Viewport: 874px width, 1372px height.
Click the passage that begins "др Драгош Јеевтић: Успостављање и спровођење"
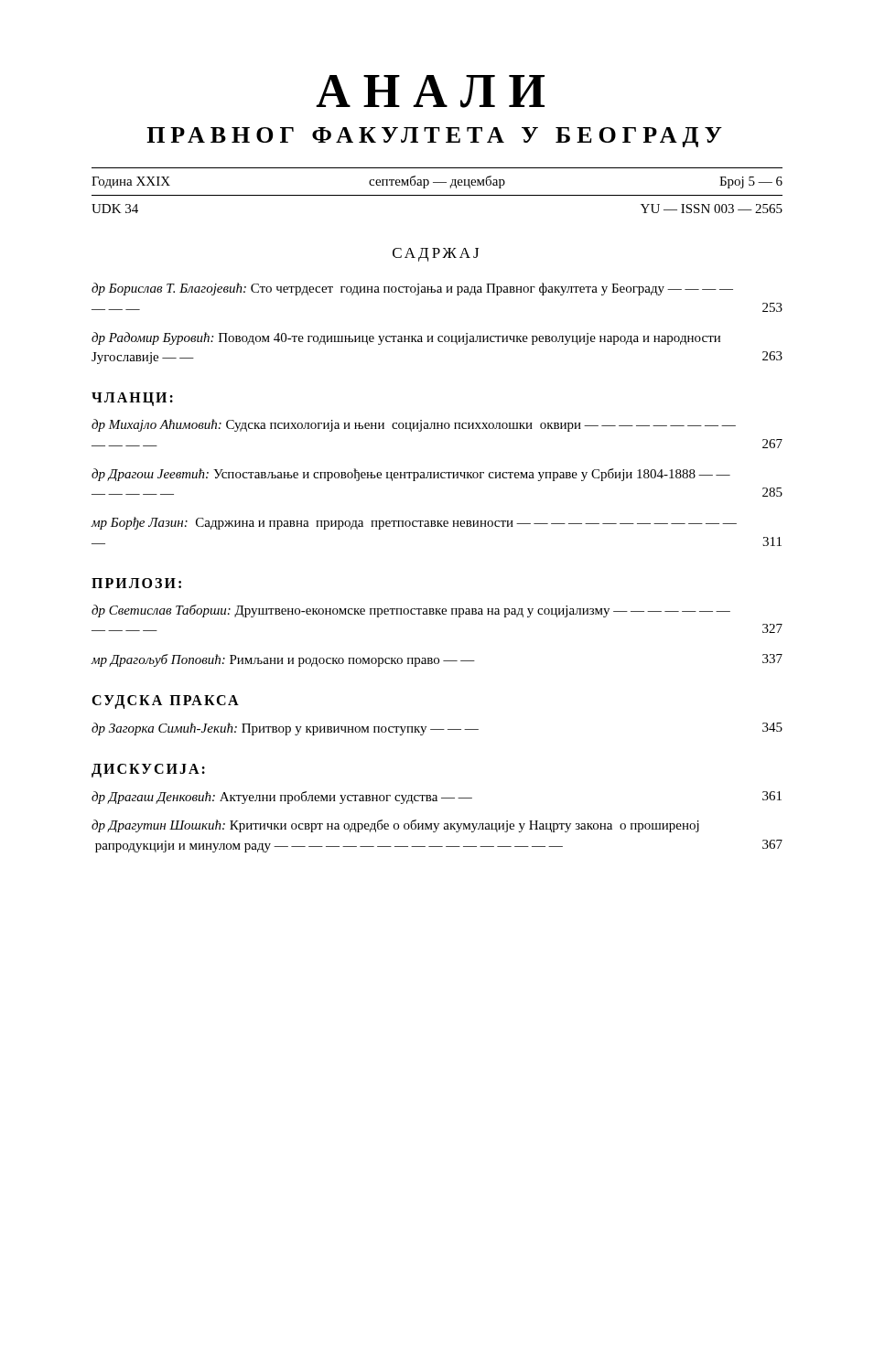tap(437, 484)
